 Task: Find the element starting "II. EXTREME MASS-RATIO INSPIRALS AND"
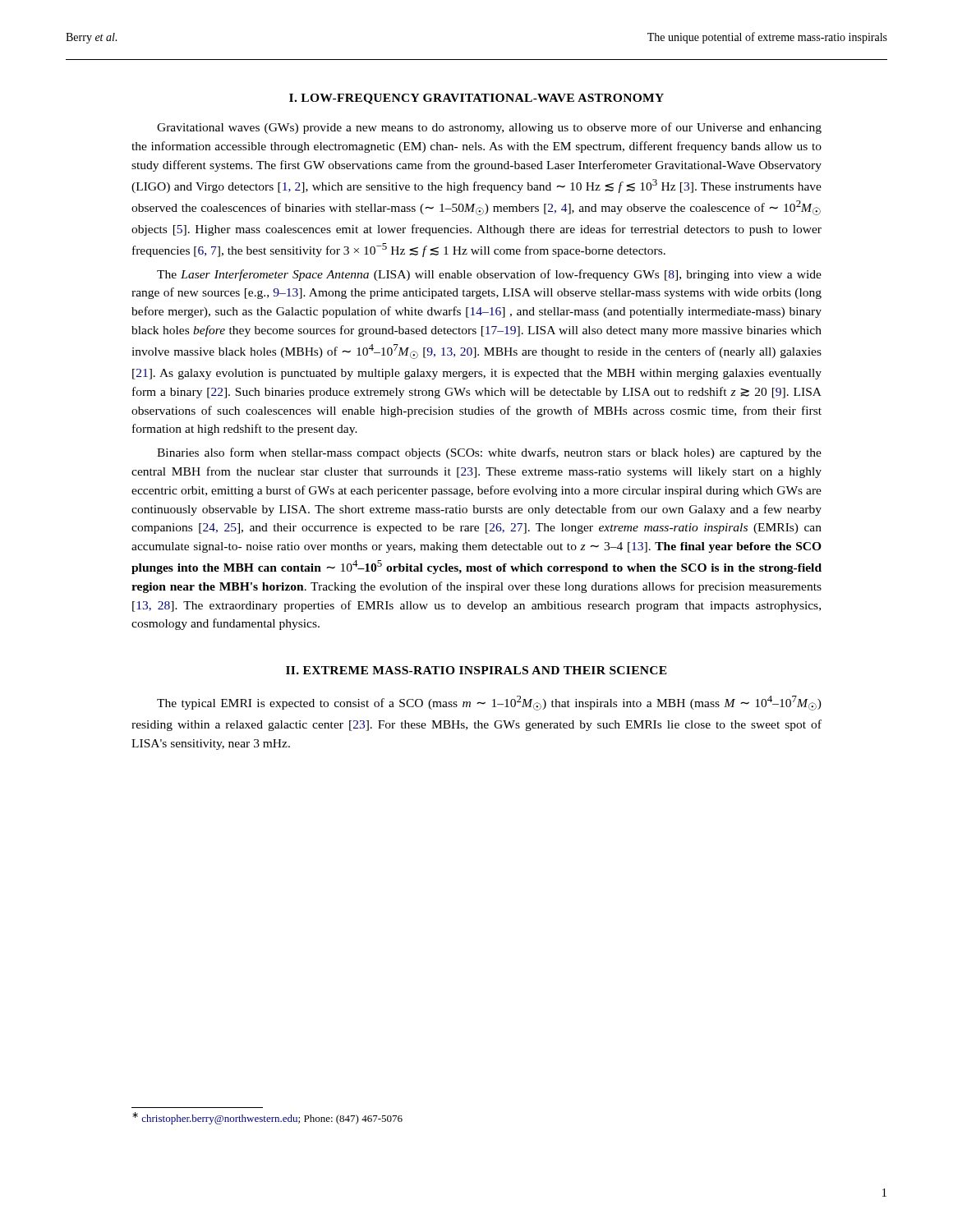tap(476, 670)
